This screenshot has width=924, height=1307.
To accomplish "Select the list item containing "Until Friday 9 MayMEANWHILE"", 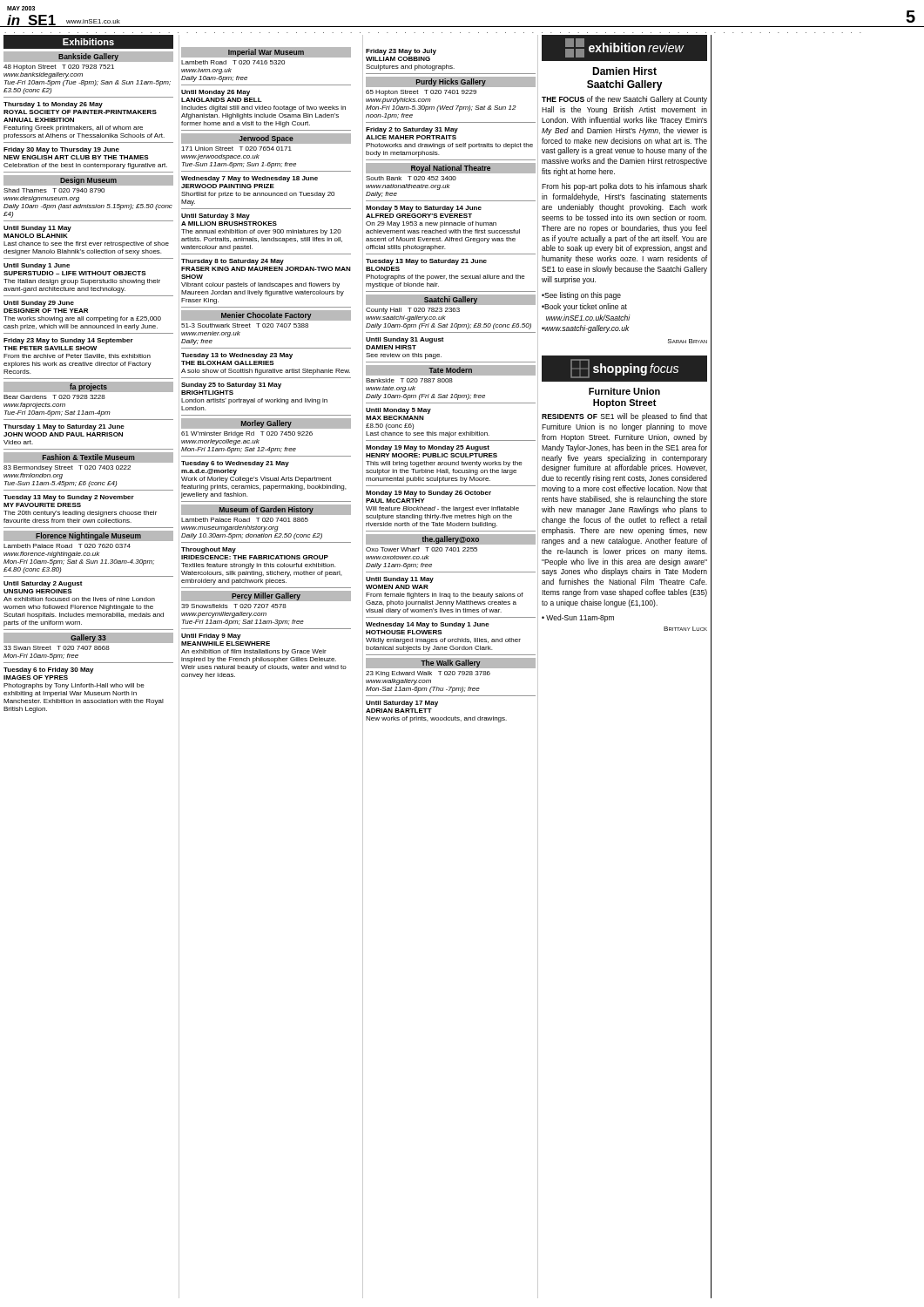I will pos(264,655).
